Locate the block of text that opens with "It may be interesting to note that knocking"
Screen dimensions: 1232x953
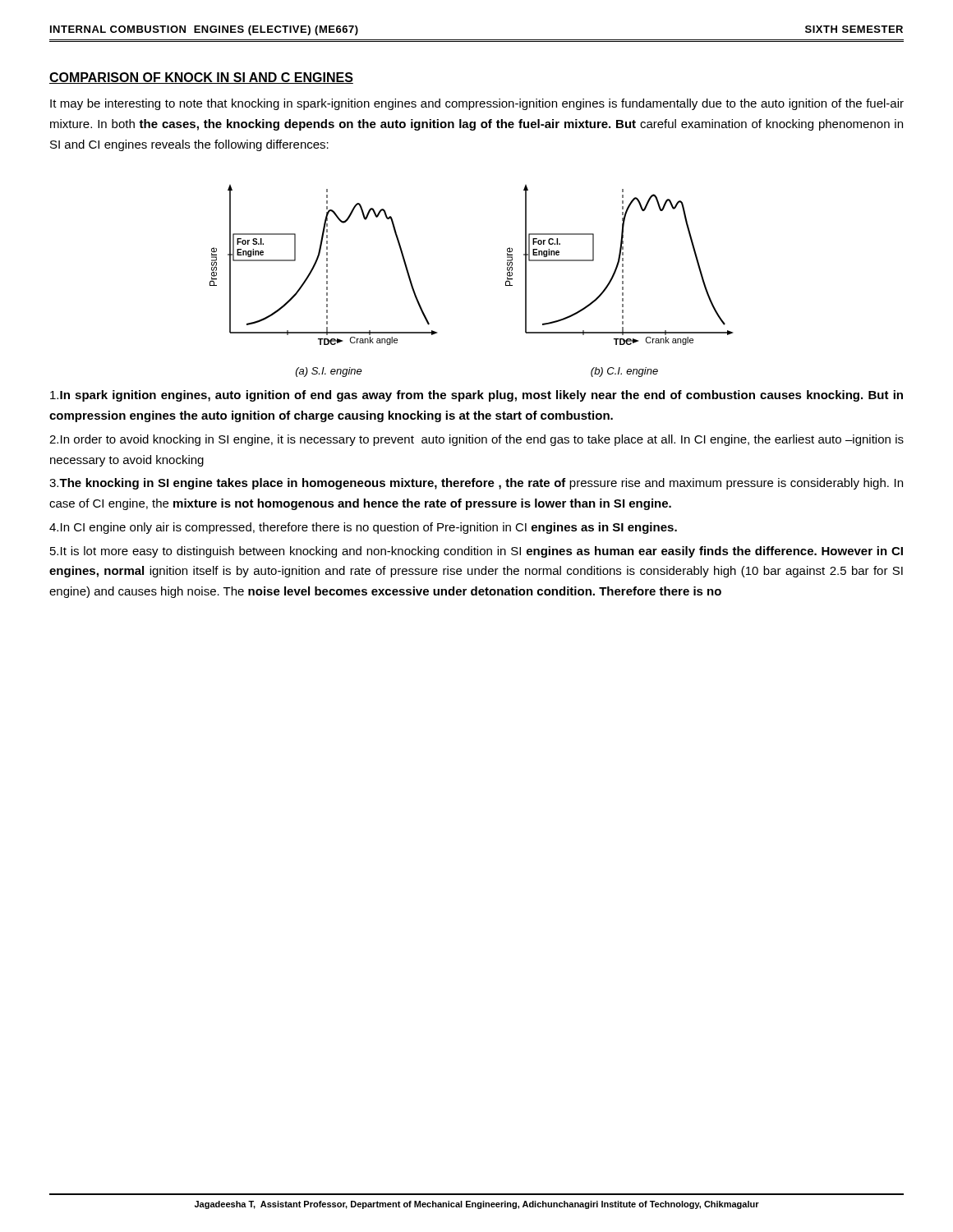pyautogui.click(x=476, y=123)
